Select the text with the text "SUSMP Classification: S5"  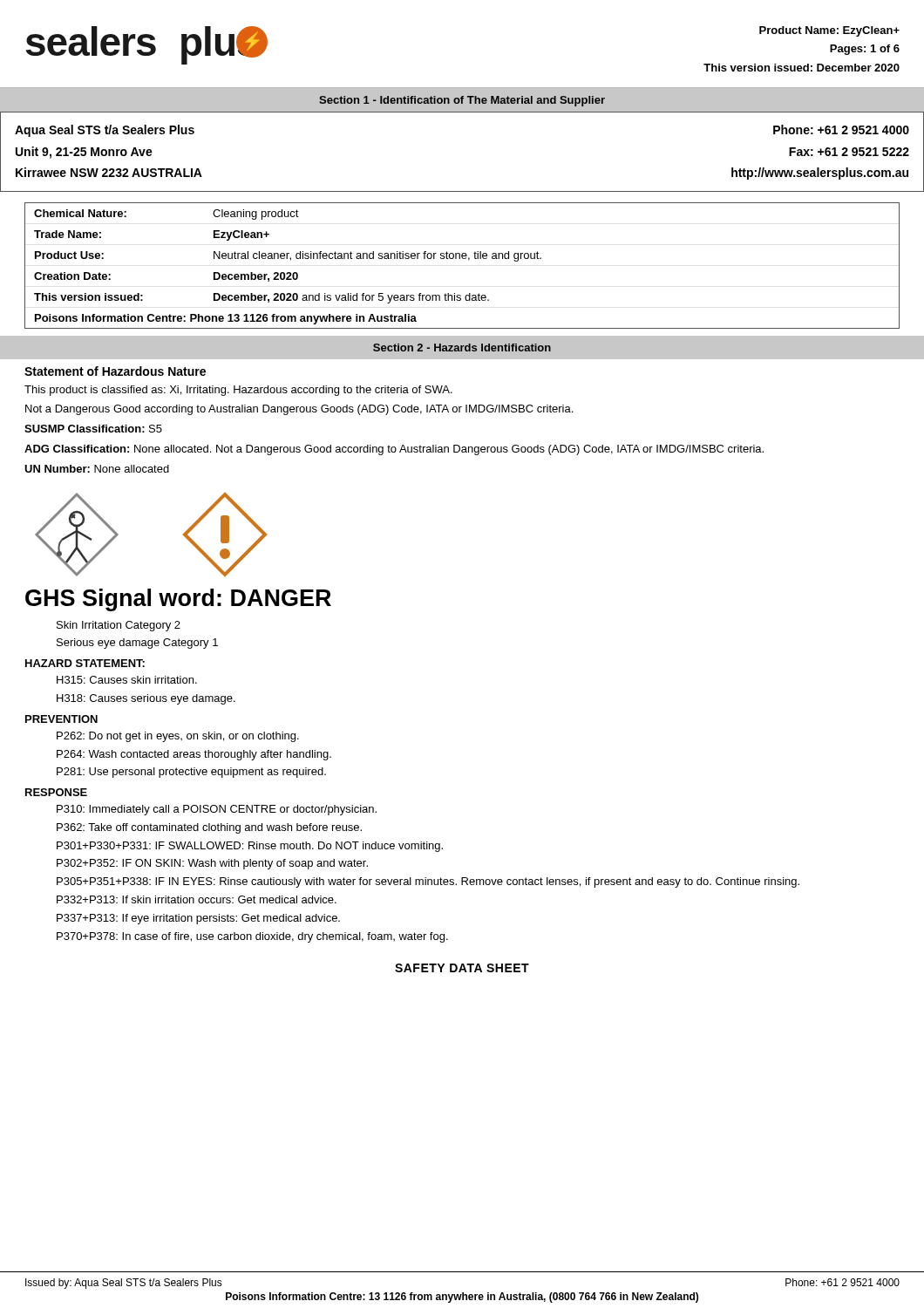[93, 429]
